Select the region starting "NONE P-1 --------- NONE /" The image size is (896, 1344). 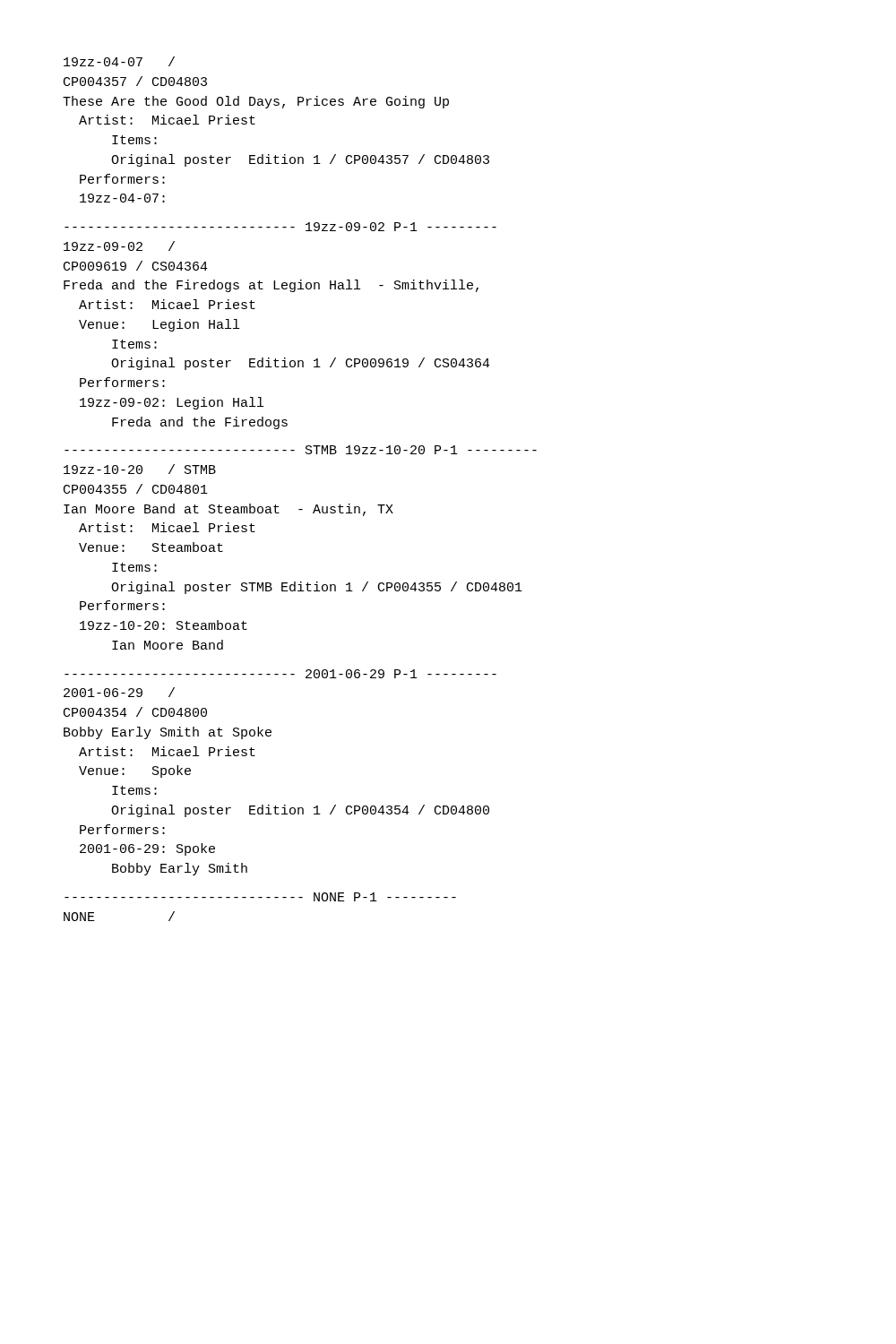(260, 908)
